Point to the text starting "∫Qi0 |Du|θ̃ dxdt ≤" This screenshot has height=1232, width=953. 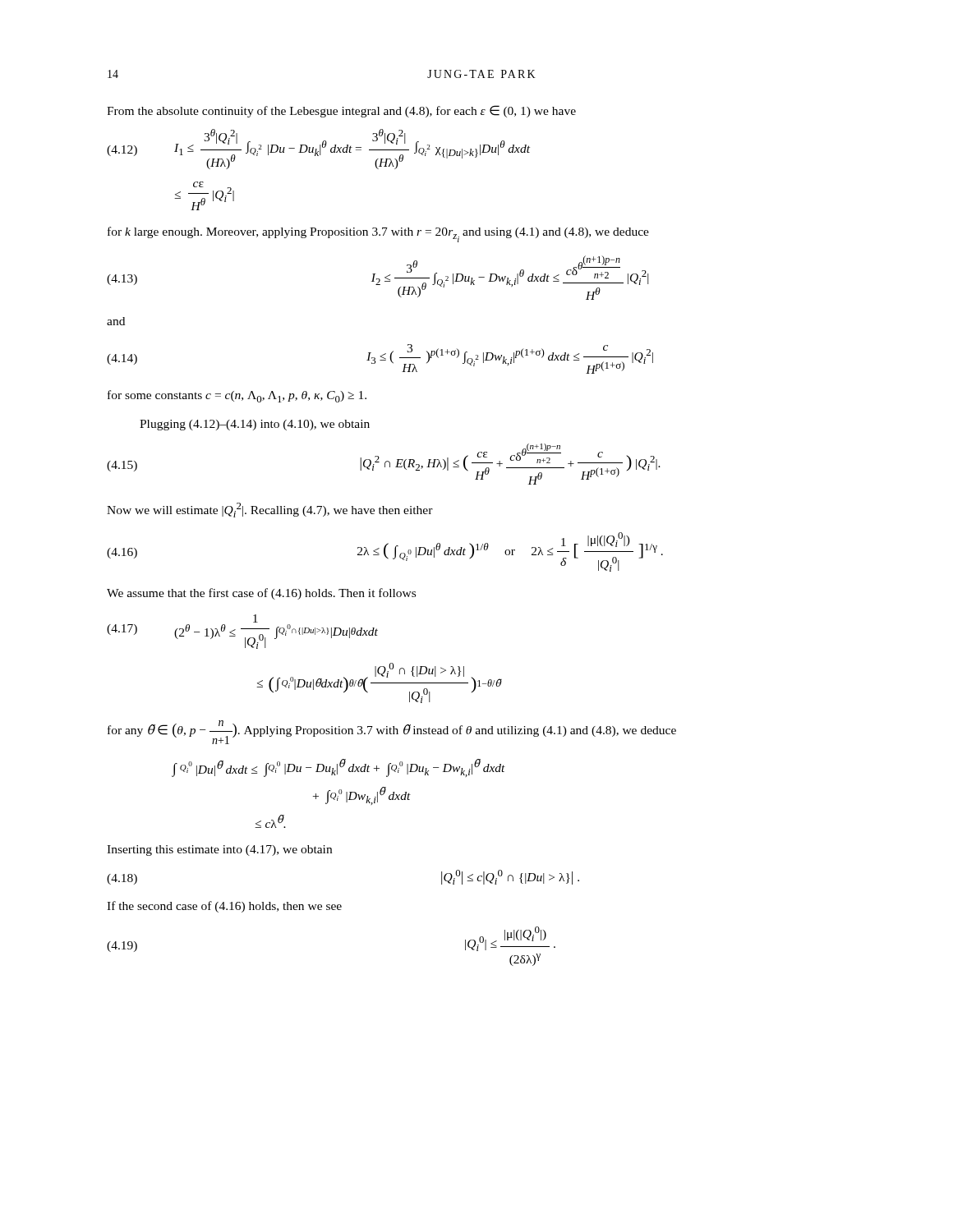pos(338,768)
